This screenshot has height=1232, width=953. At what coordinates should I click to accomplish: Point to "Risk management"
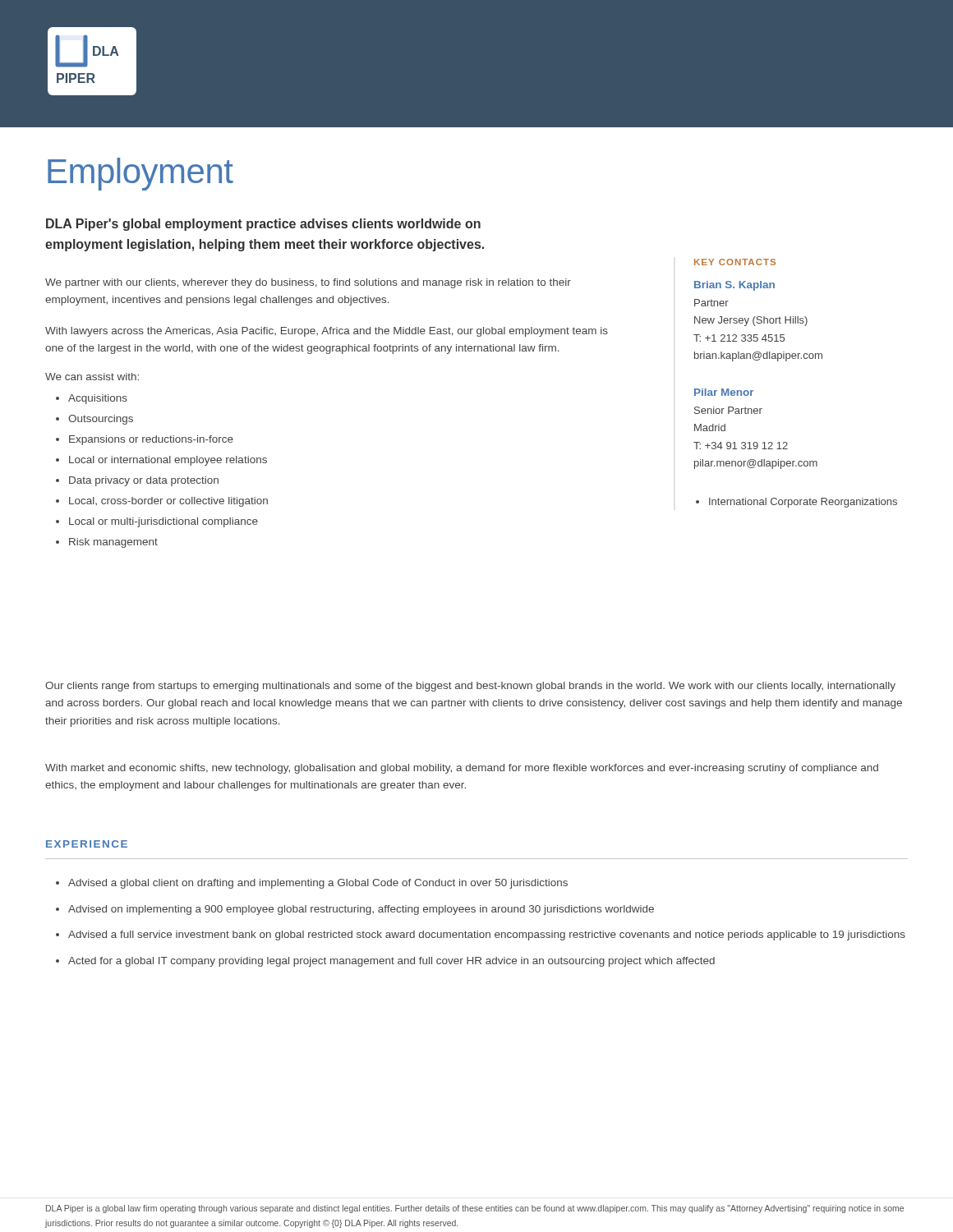pos(113,543)
